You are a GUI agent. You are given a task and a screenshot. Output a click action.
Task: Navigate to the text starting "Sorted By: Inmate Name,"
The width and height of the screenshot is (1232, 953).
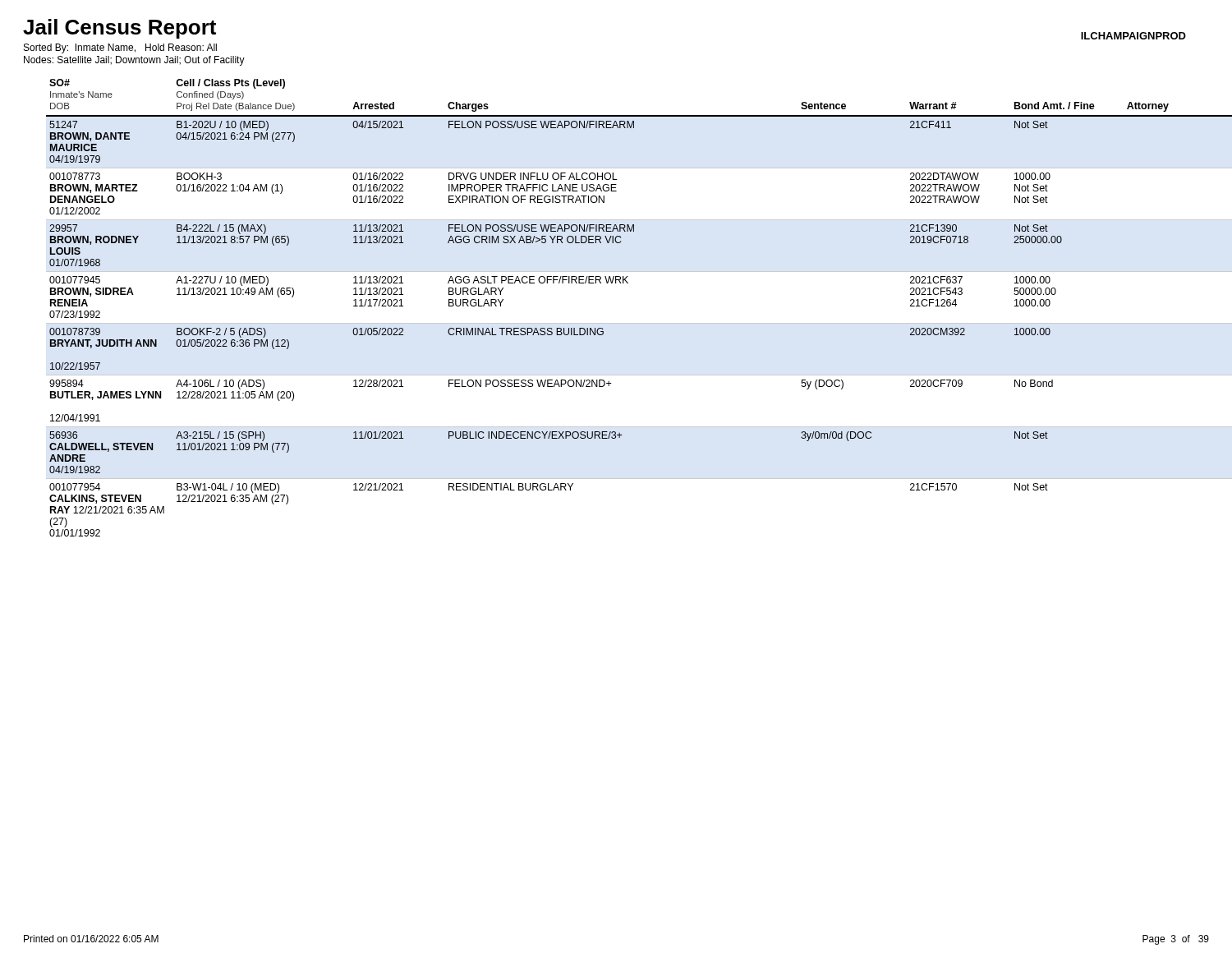[120, 48]
